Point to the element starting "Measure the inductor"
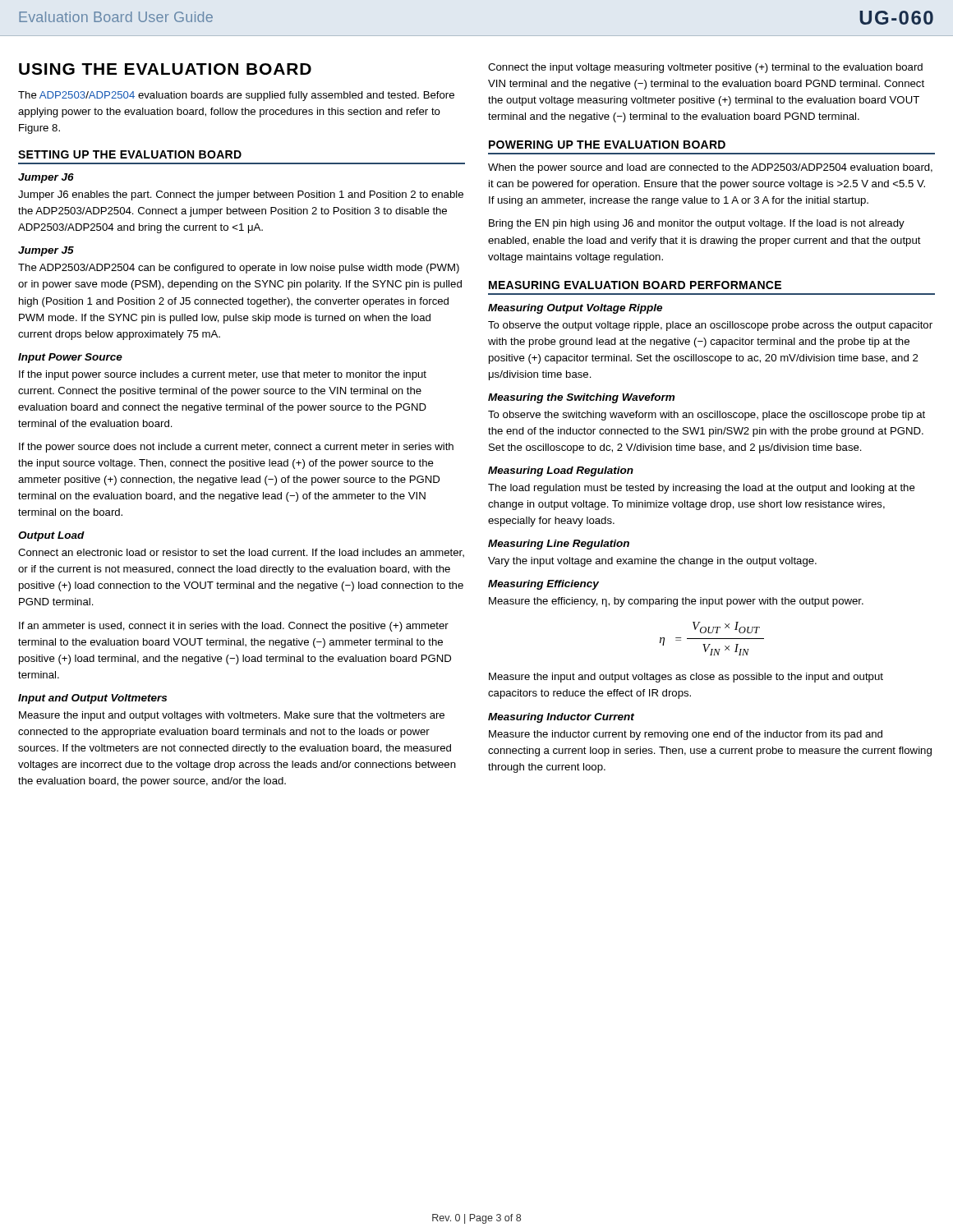 coord(710,750)
